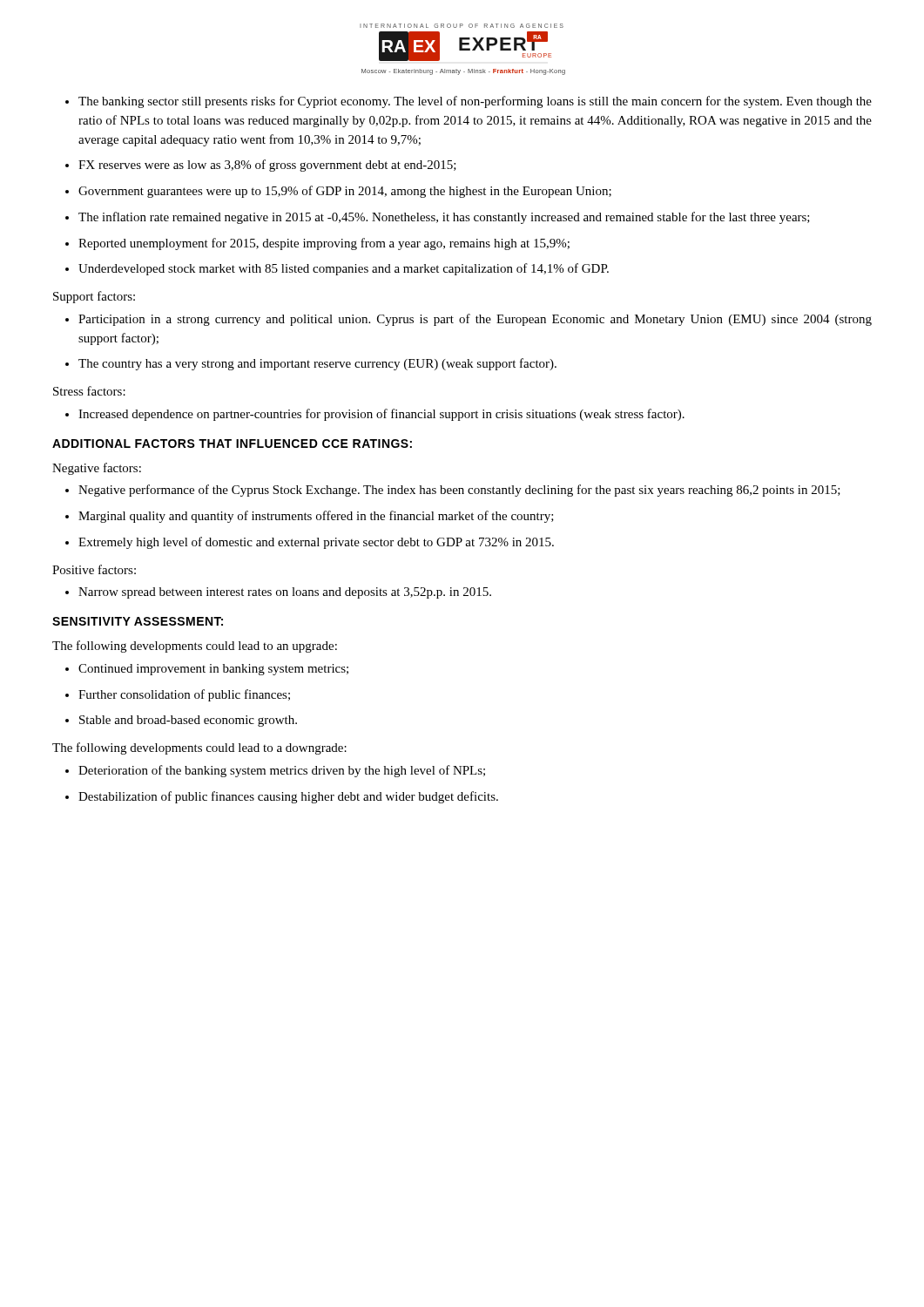
Task: Click on the list item containing "FX reserves were as low as 3,8%"
Action: pyautogui.click(x=267, y=166)
